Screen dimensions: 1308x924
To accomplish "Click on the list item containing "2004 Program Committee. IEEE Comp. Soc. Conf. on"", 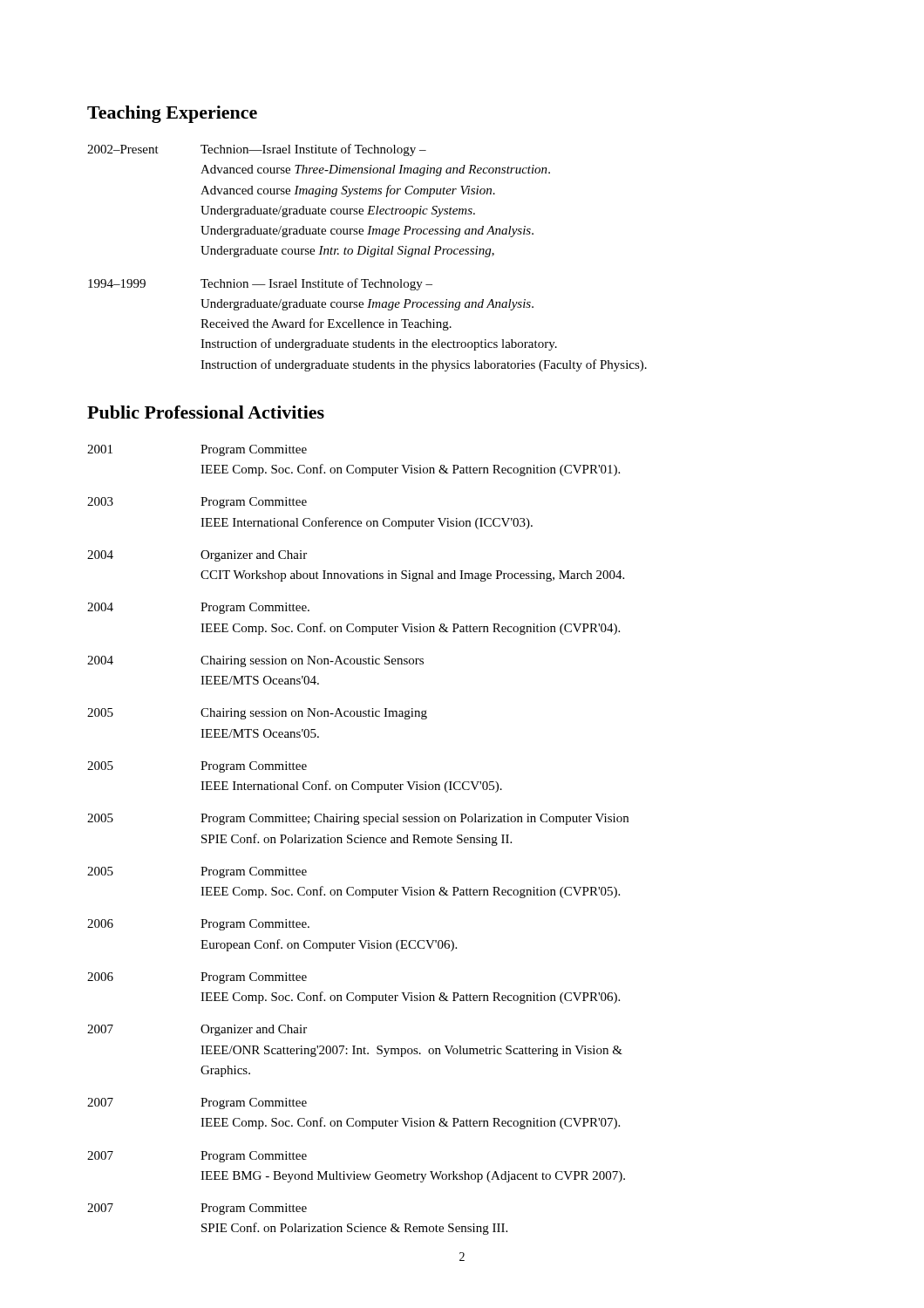I will [462, 618].
